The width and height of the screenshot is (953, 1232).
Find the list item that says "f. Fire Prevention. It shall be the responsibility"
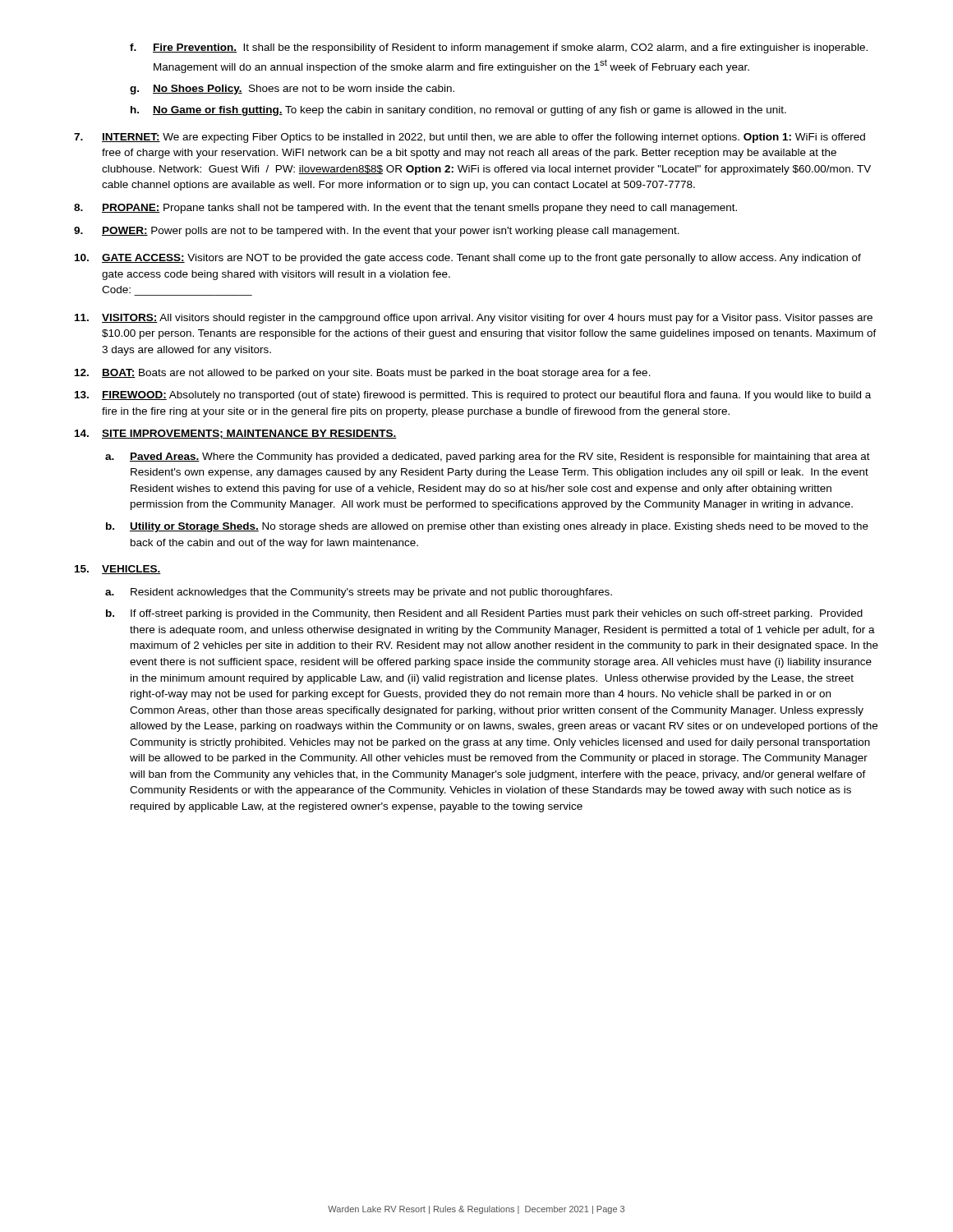click(x=504, y=57)
